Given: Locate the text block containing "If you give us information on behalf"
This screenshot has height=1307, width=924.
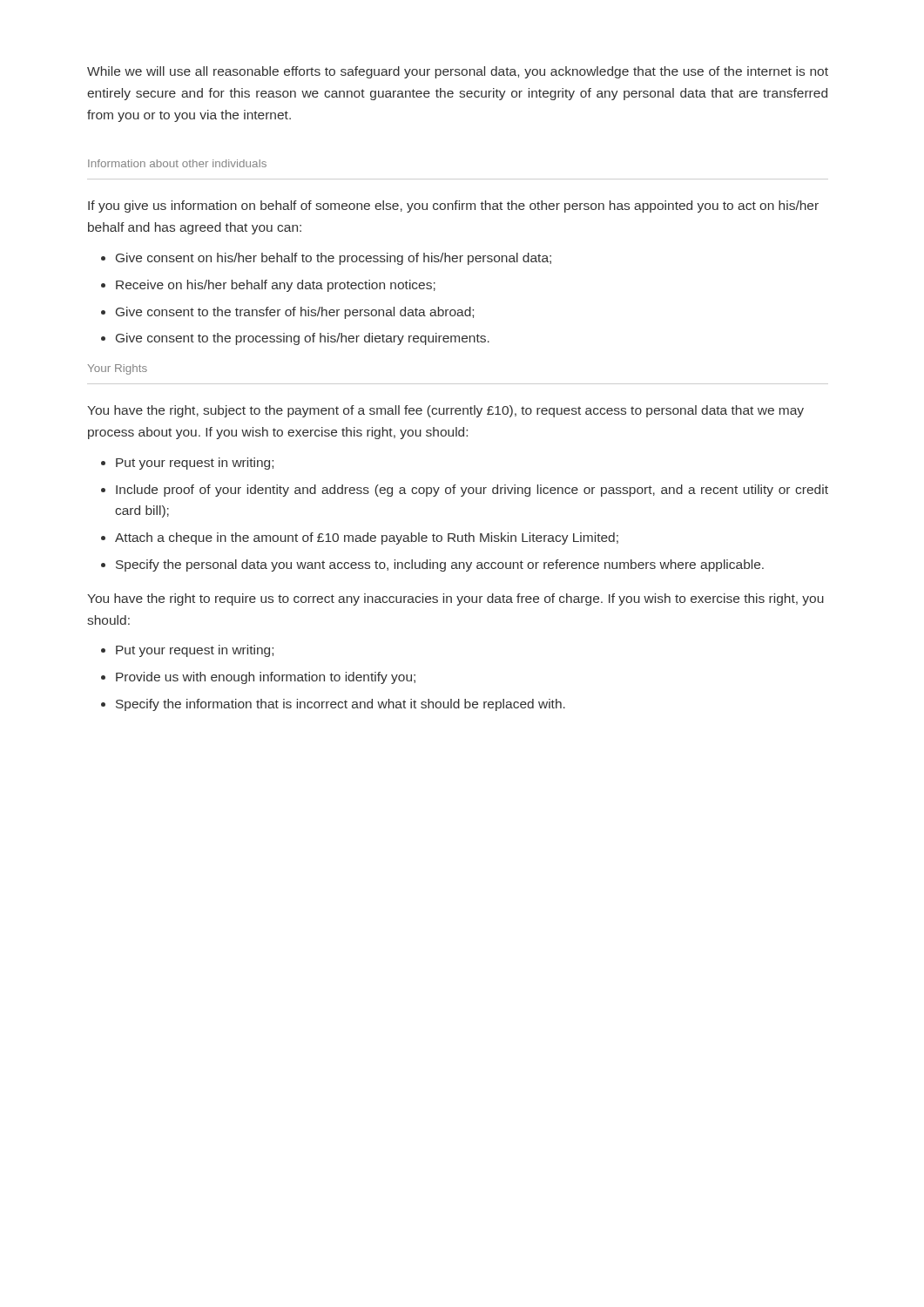Looking at the screenshot, I should (x=453, y=216).
